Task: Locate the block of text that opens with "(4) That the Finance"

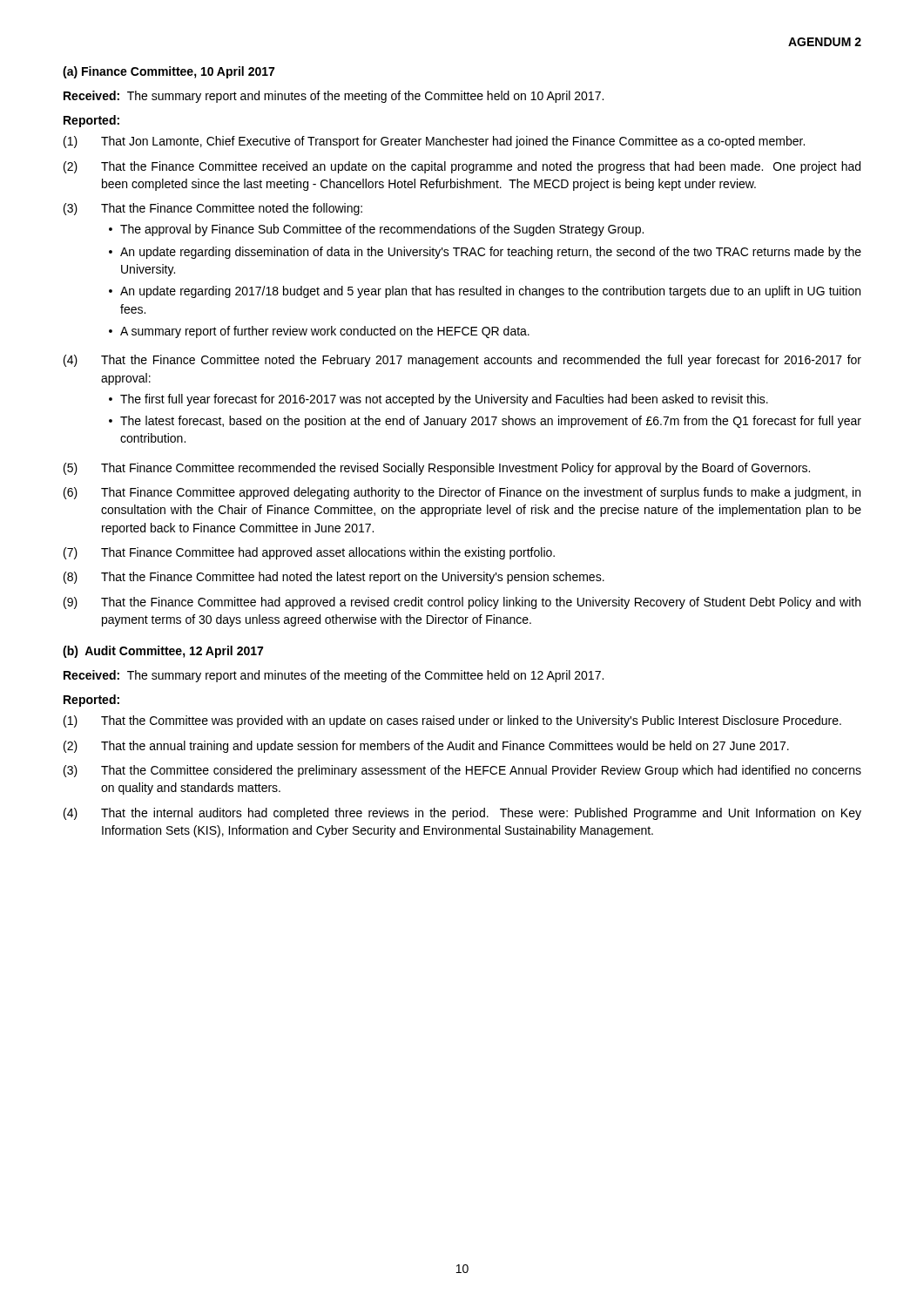Action: (x=462, y=402)
